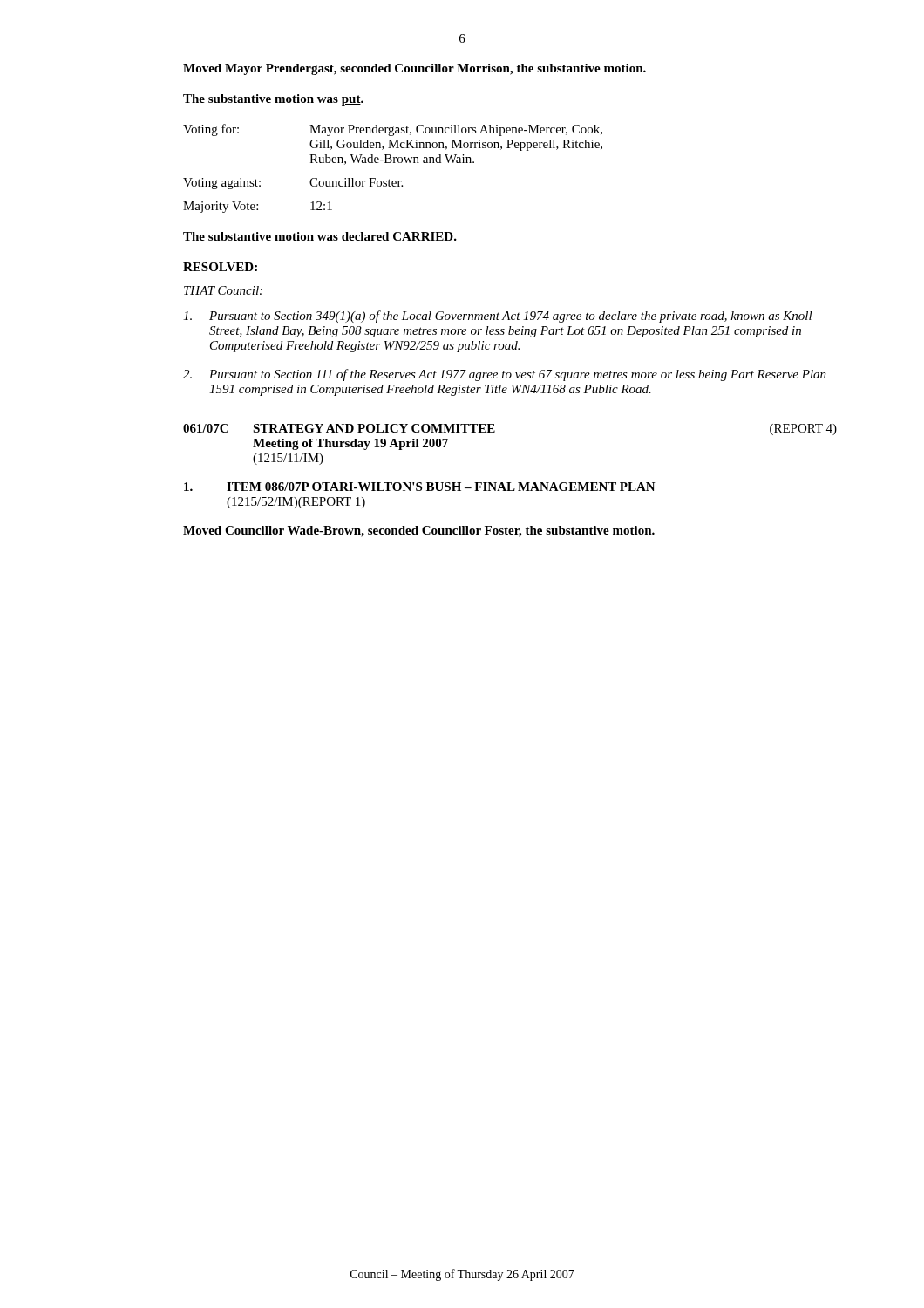
Task: Navigate to the element starting "061/07C STRATEGY AND POLICY COMMITTEE Meeting"
Action: tap(204, 429)
